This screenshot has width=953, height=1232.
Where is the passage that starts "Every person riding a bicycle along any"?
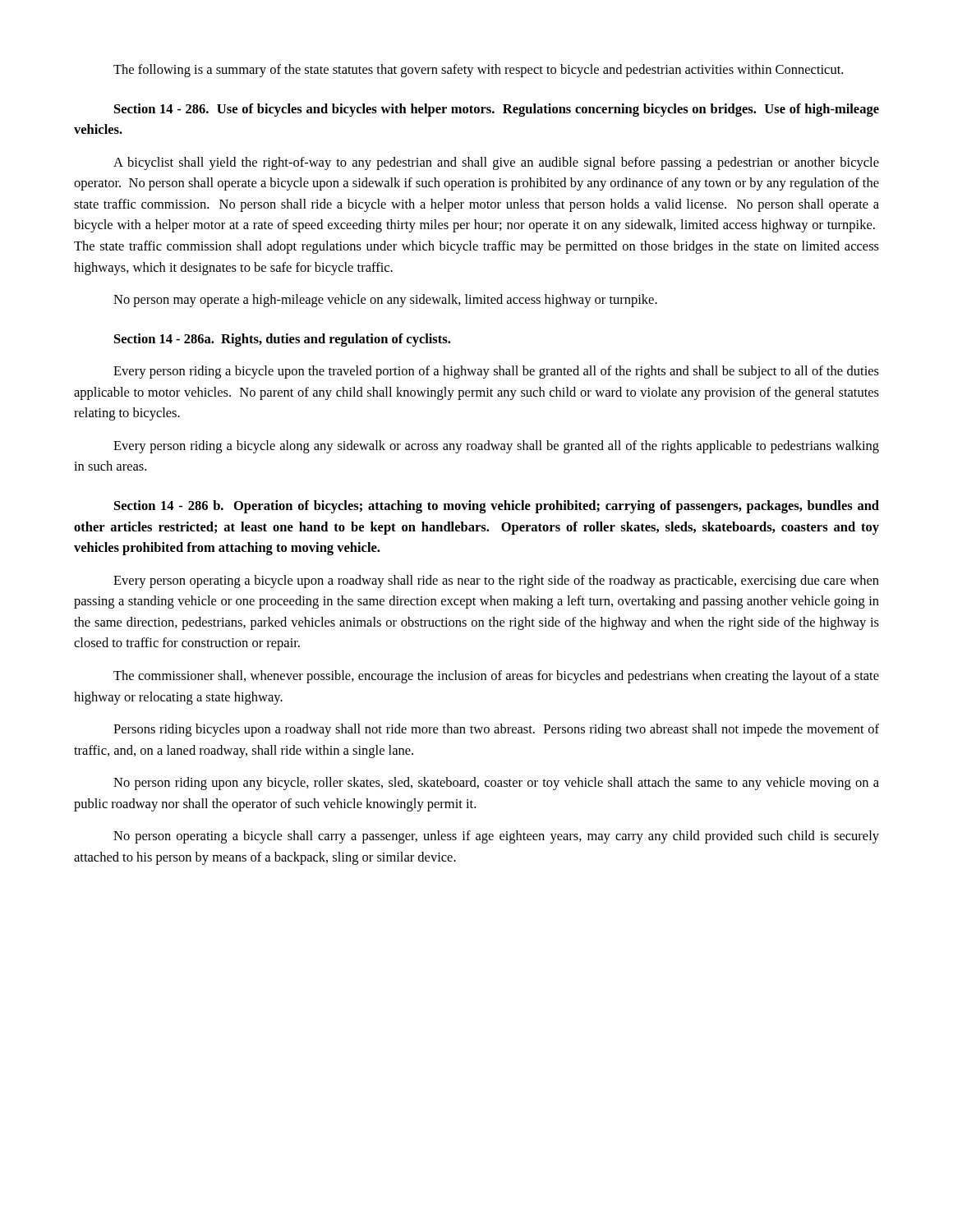click(x=476, y=456)
